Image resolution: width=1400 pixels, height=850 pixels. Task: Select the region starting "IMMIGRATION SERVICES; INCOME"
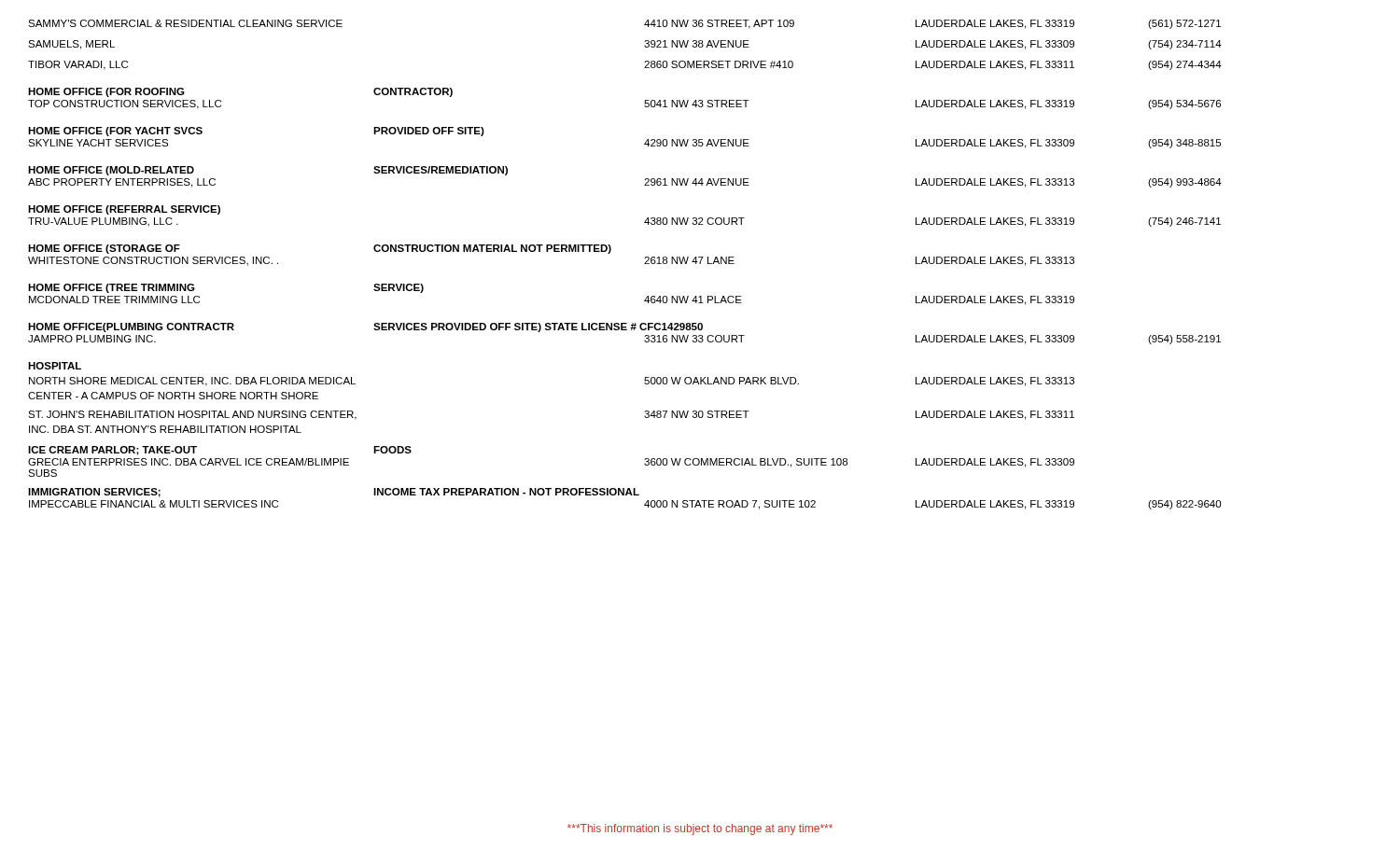coord(700,491)
